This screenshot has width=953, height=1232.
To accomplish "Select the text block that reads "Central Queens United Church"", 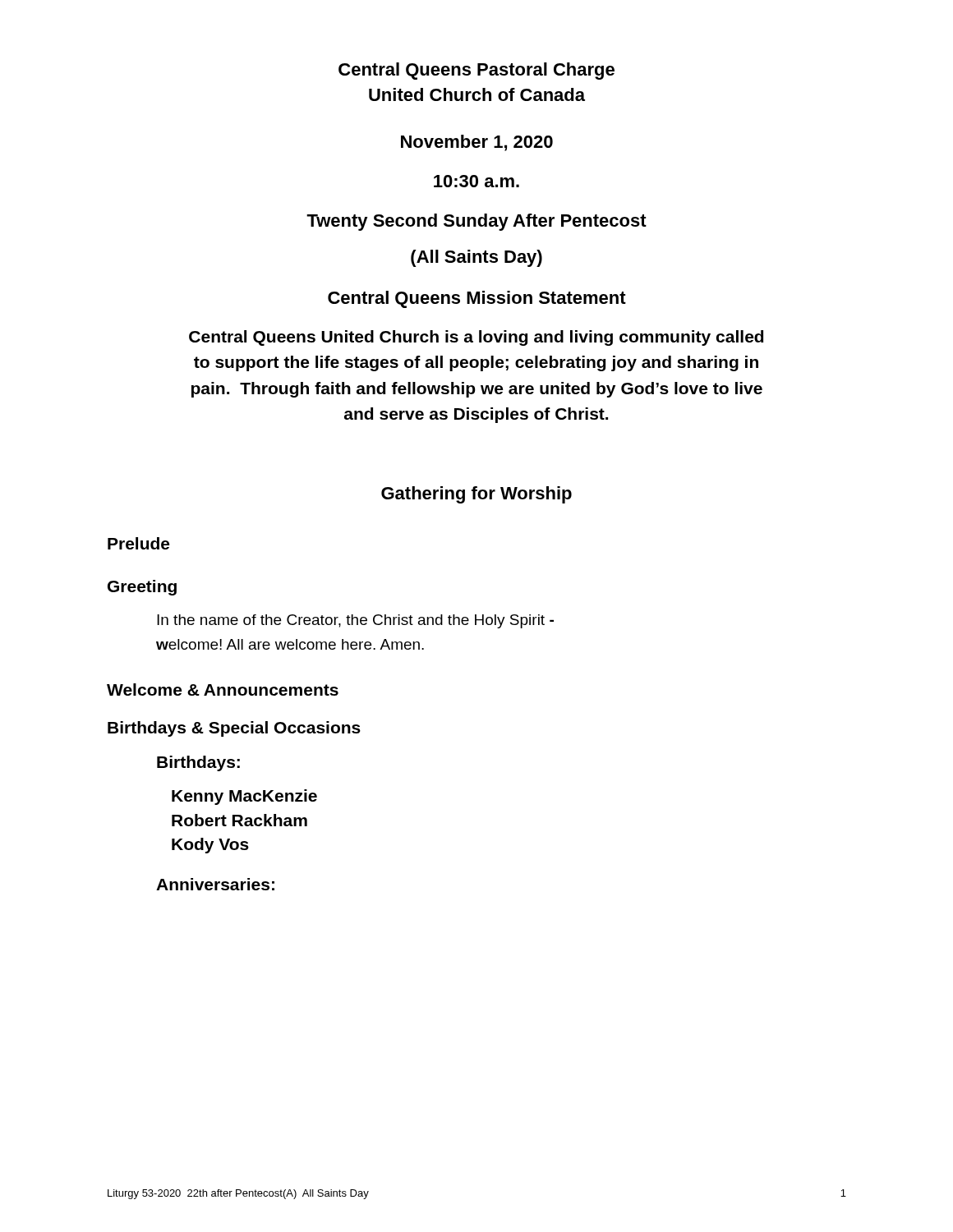I will click(x=476, y=375).
